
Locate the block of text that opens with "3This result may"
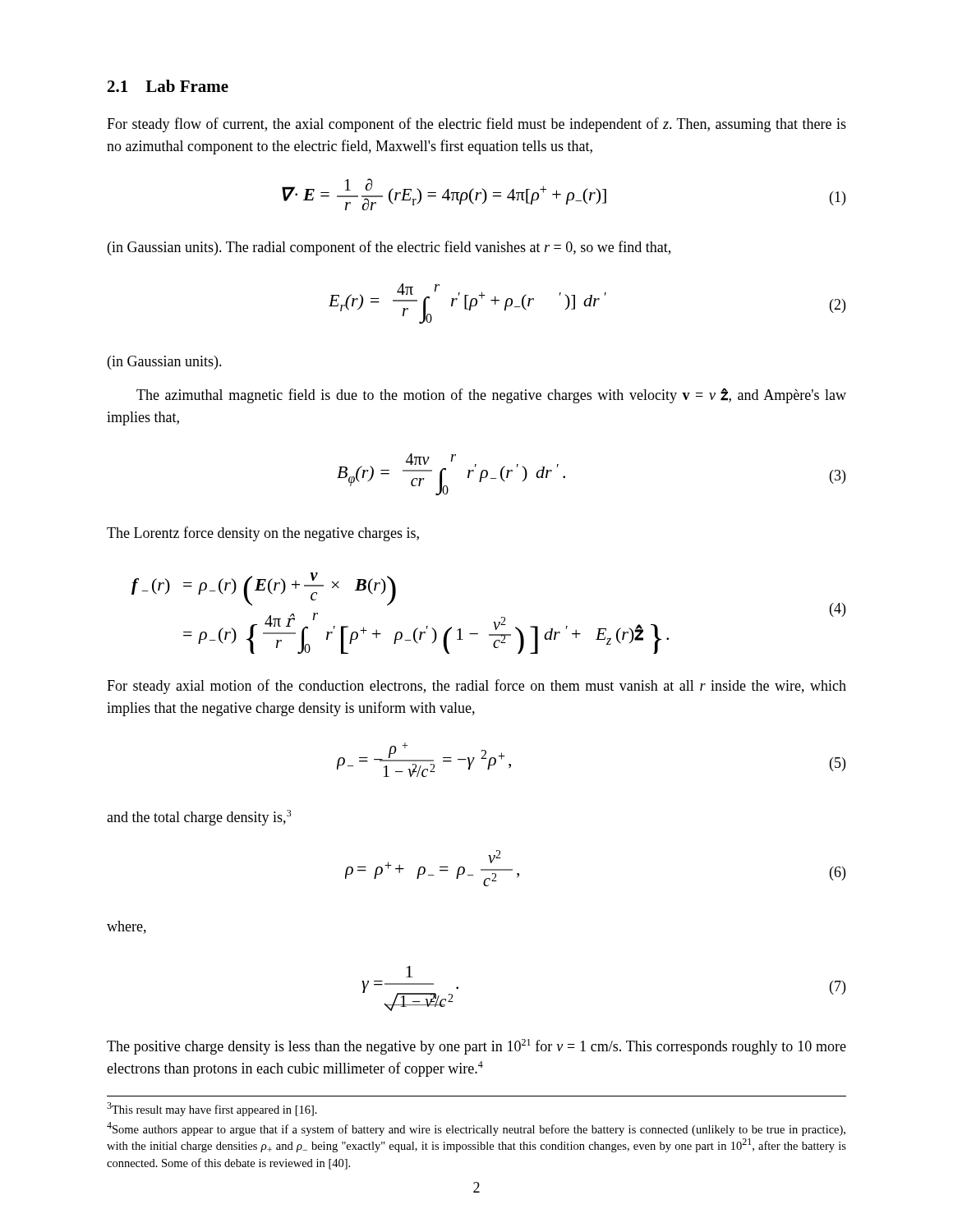pyautogui.click(x=212, y=1109)
